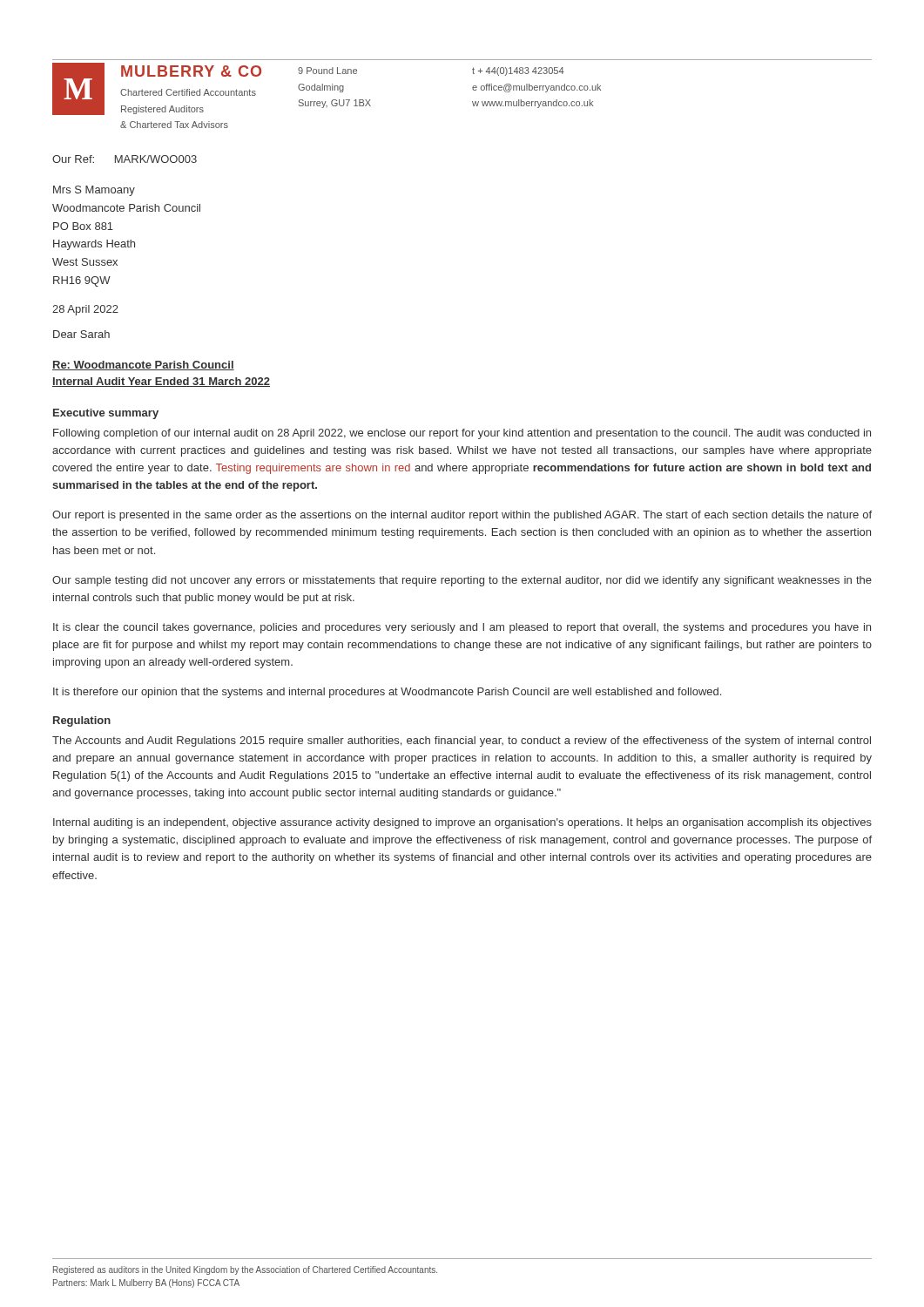Locate the block of text that opens with "Internal auditing is an independent, objective assurance"
924x1307 pixels.
462,849
